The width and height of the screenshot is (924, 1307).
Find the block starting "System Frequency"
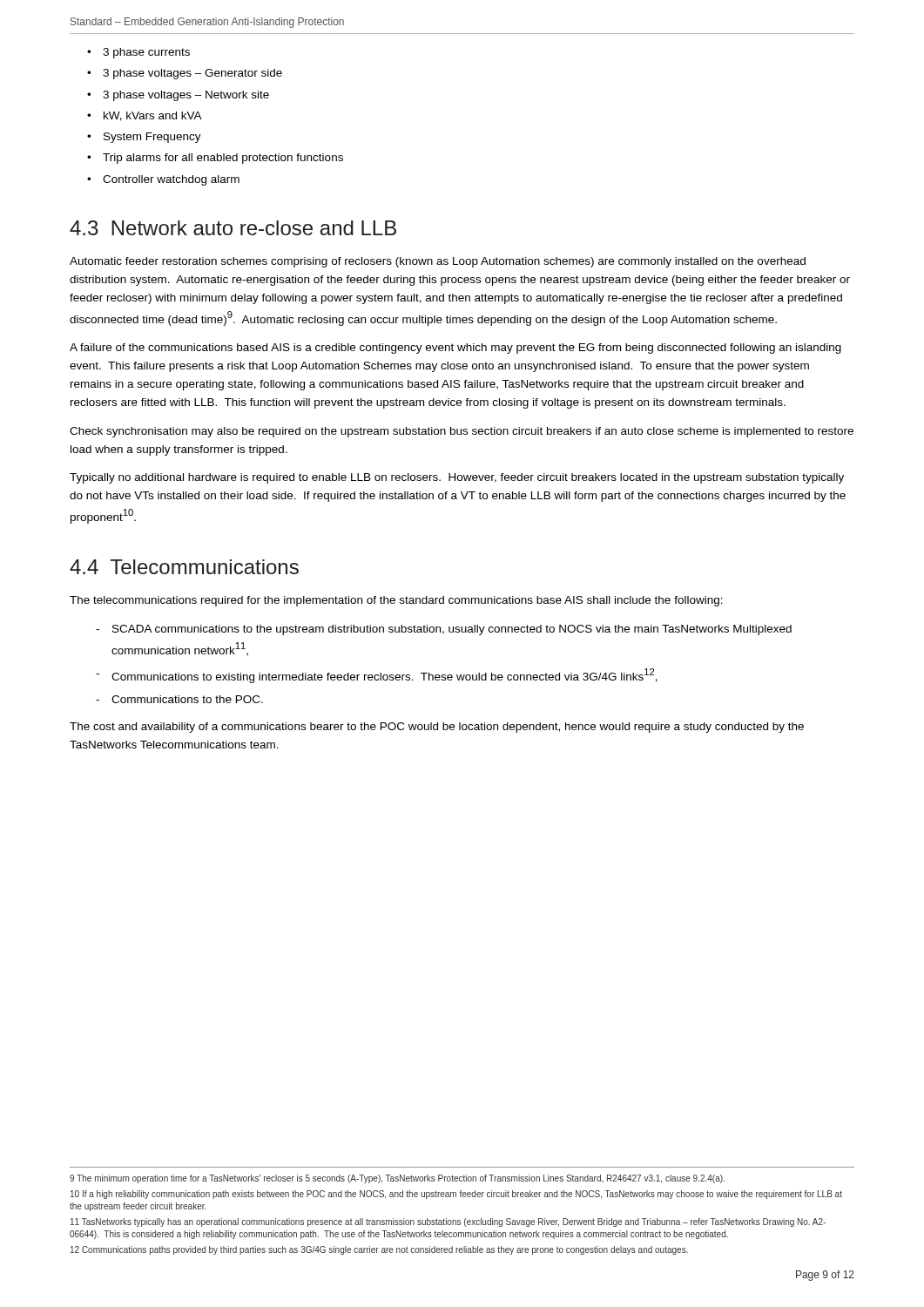tap(152, 136)
